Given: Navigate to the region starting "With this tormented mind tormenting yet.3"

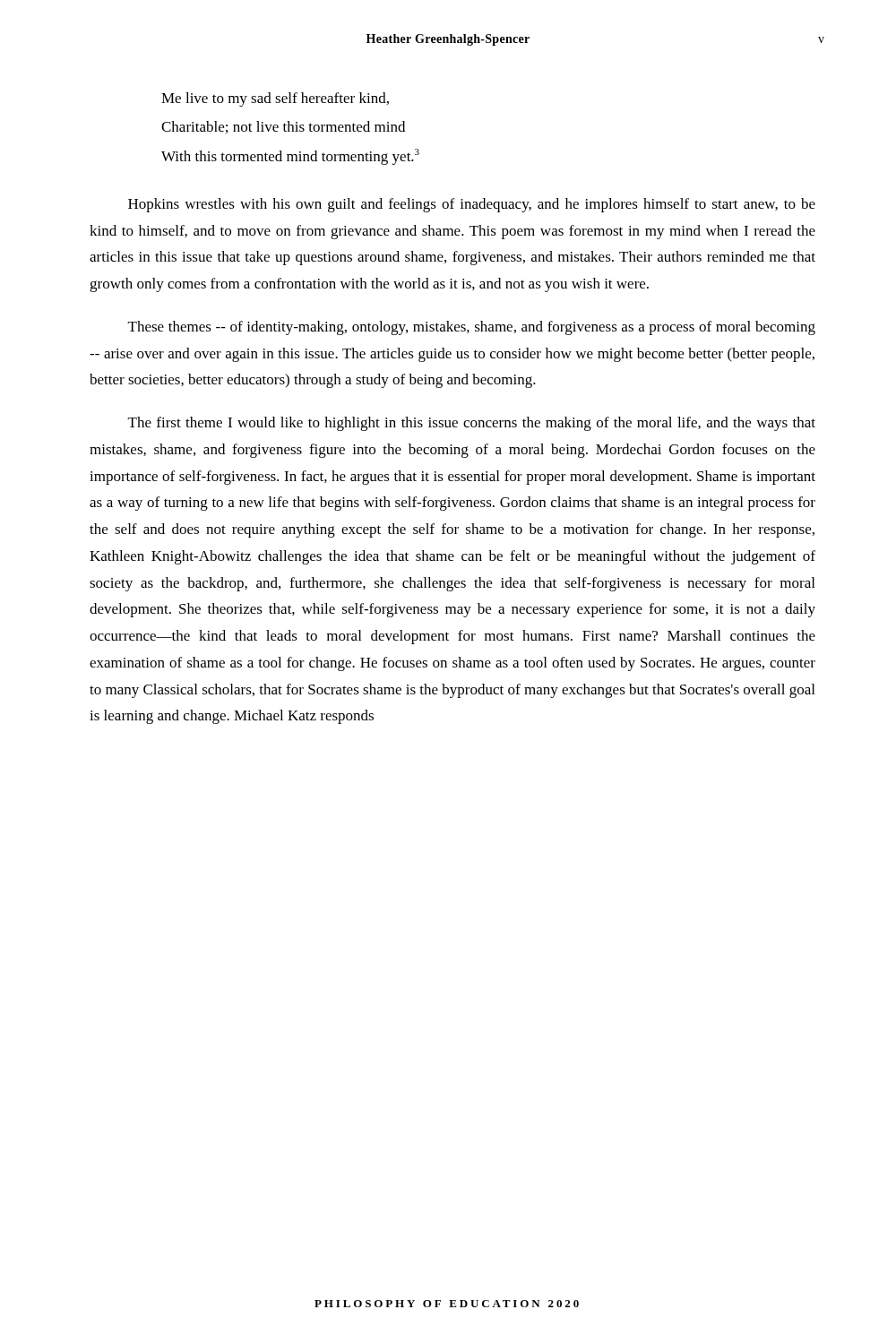Looking at the screenshot, I should pos(290,157).
